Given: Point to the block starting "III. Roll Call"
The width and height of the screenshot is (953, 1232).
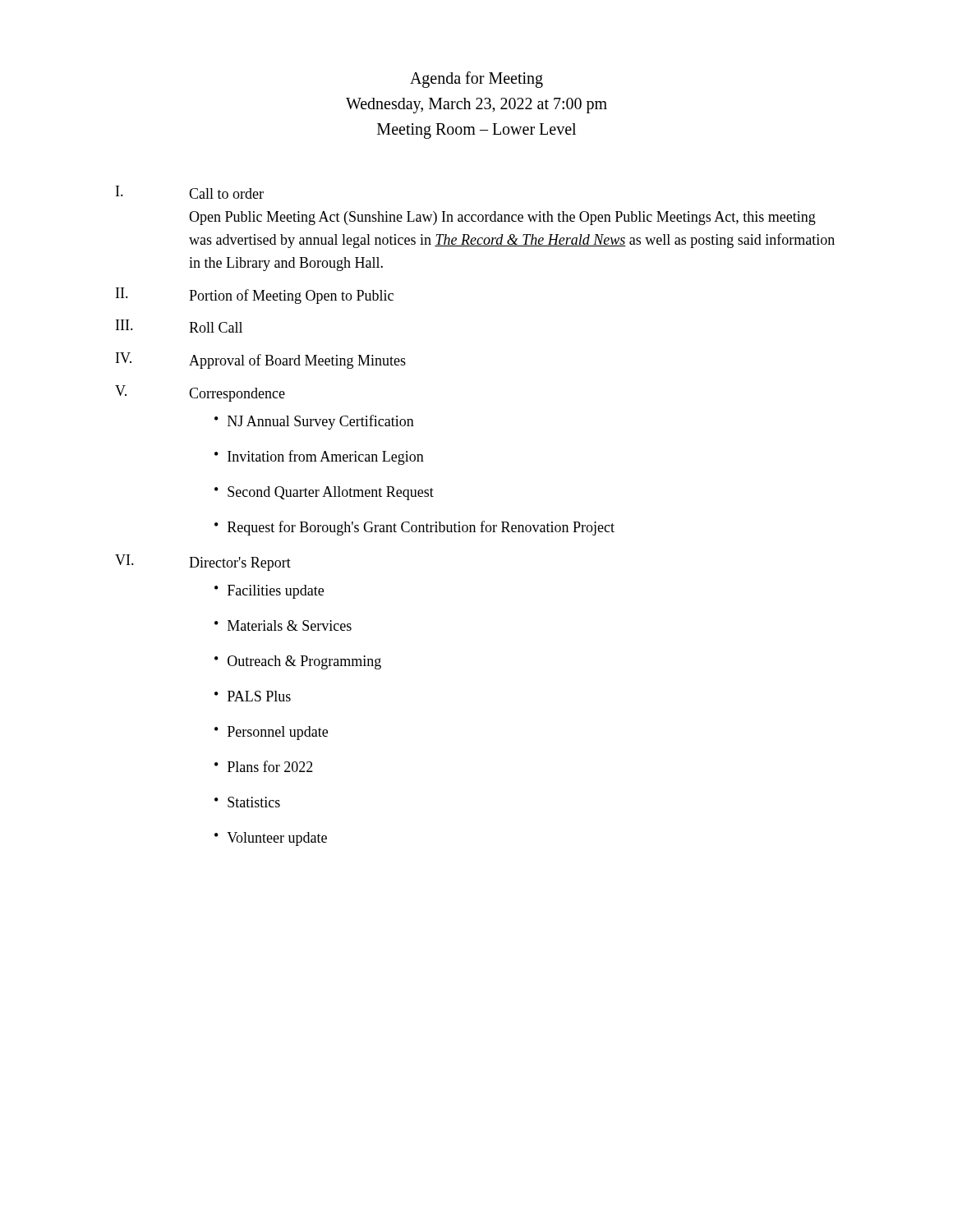Looking at the screenshot, I should (122, 326).
